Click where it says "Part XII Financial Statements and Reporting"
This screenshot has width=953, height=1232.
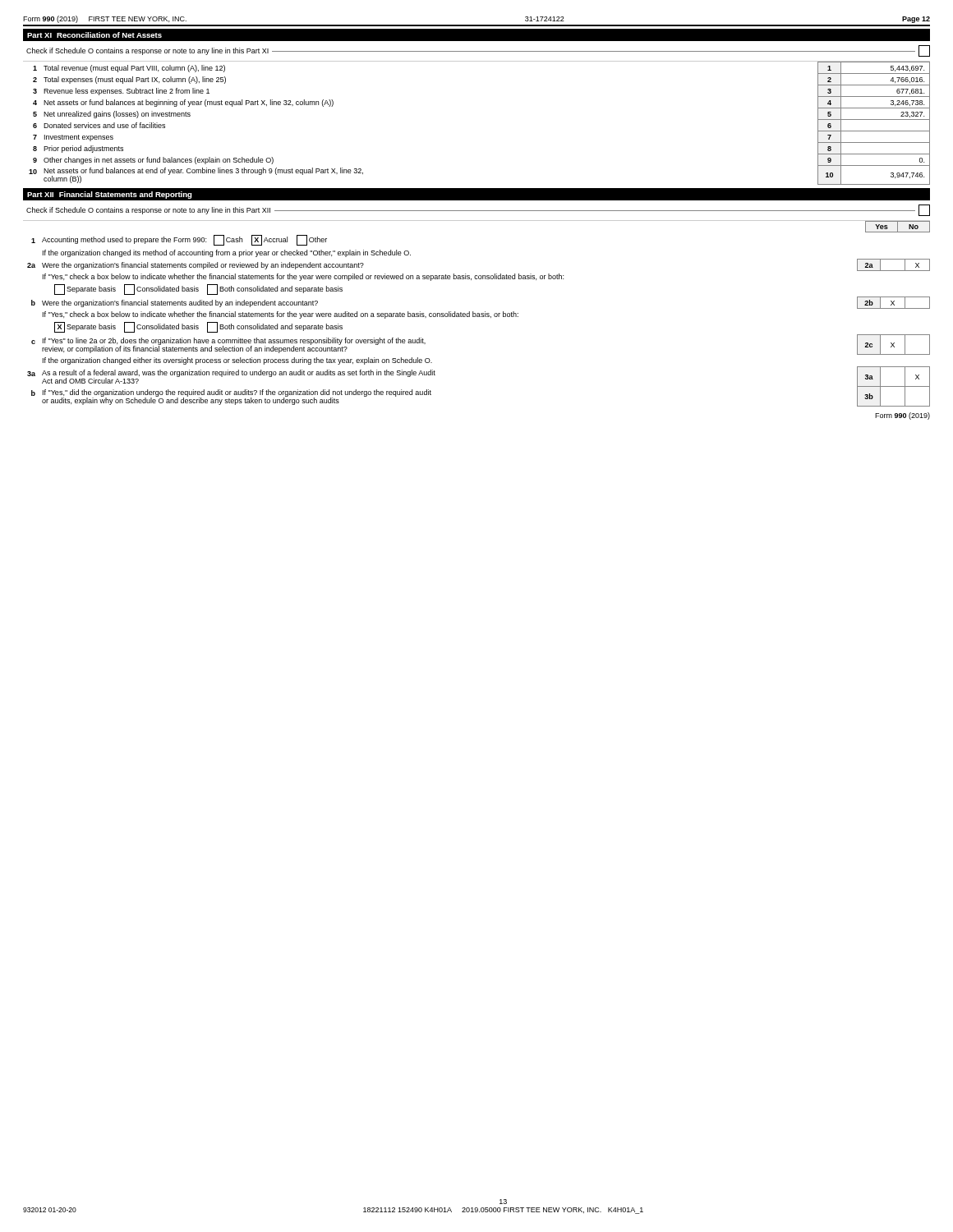(x=110, y=194)
